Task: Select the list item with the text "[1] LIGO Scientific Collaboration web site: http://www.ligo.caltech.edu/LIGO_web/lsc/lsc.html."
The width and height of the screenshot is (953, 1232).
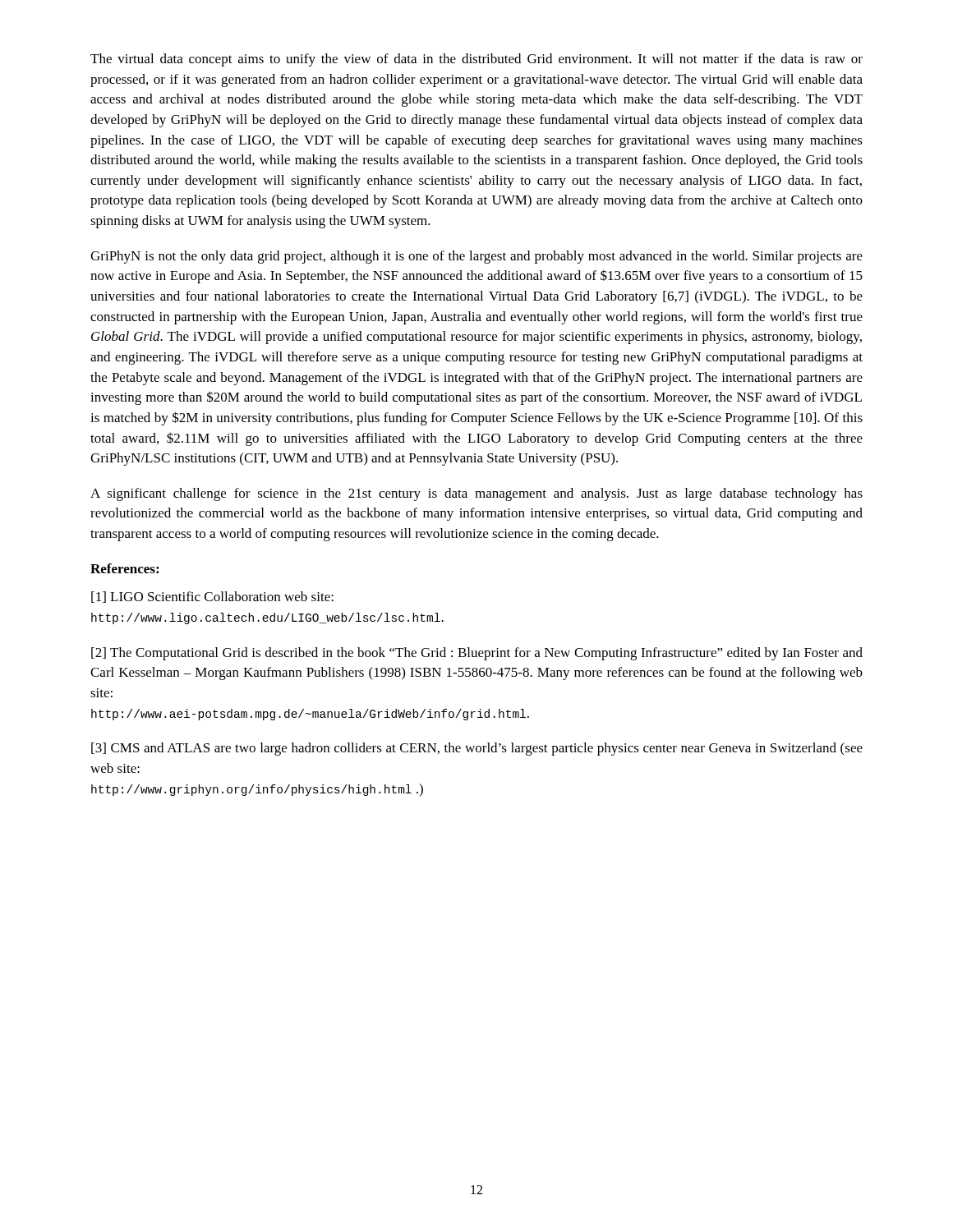Action: (212, 597)
